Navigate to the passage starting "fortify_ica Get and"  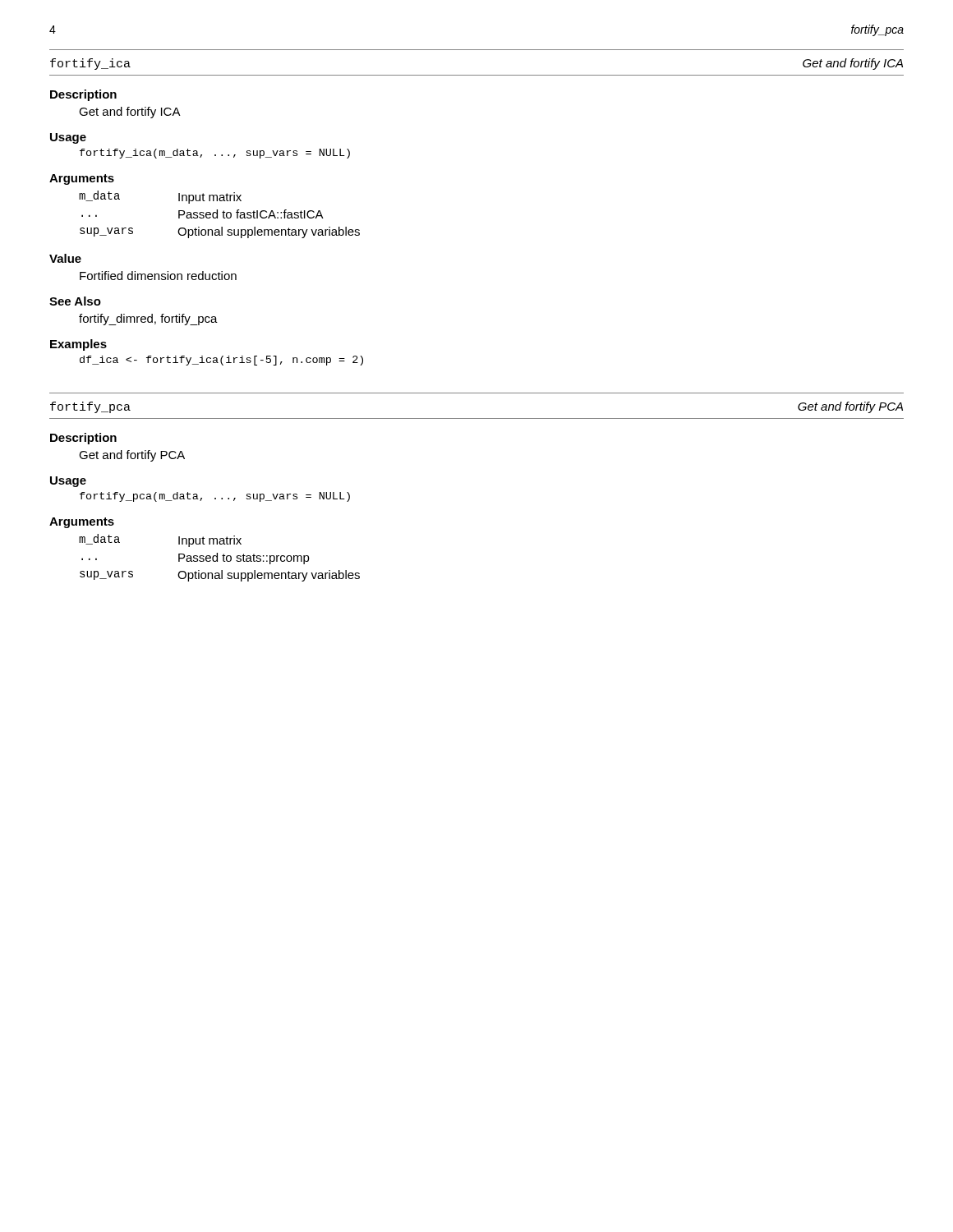click(476, 64)
